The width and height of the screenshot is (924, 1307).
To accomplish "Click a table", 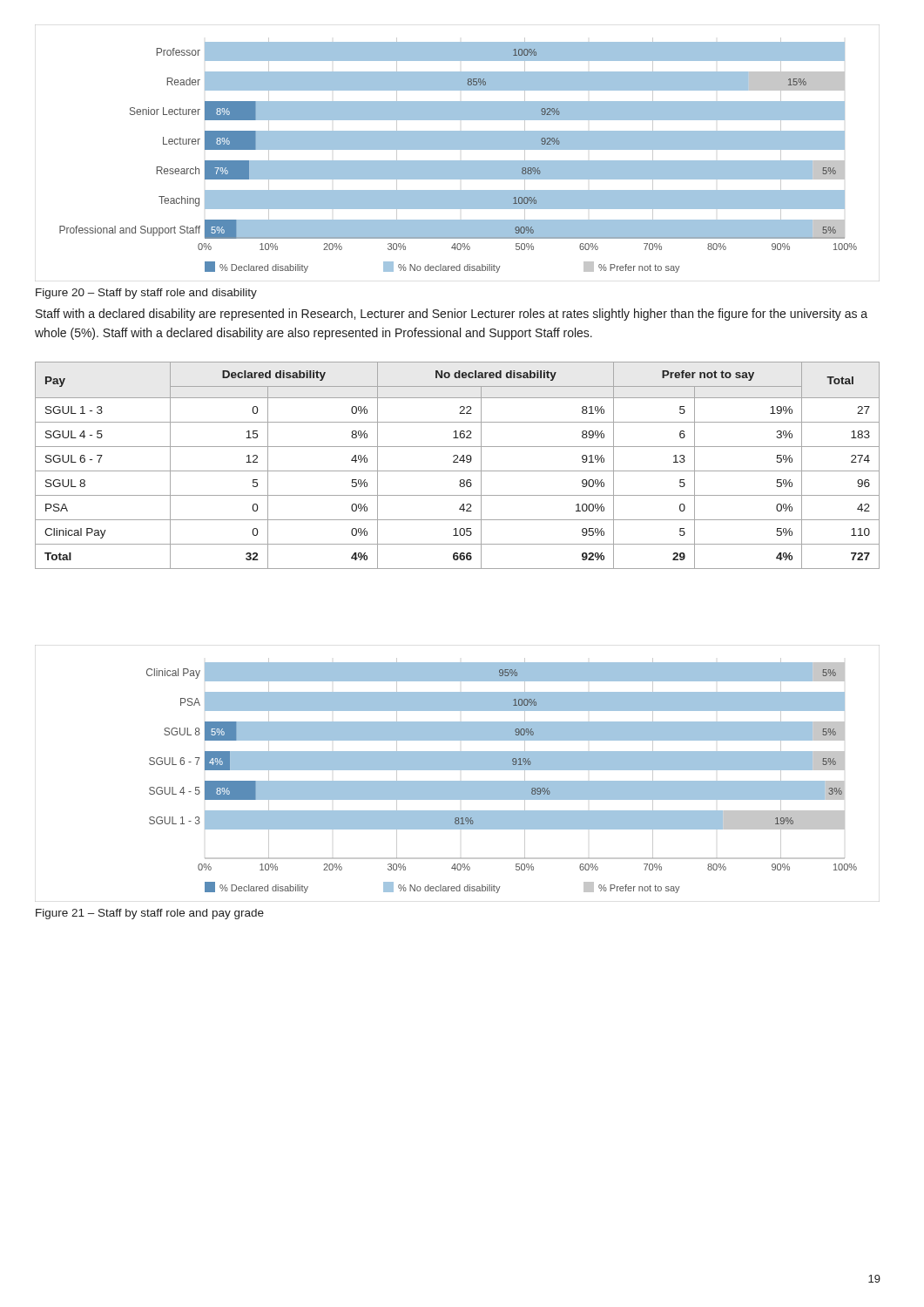I will click(x=457, y=465).
